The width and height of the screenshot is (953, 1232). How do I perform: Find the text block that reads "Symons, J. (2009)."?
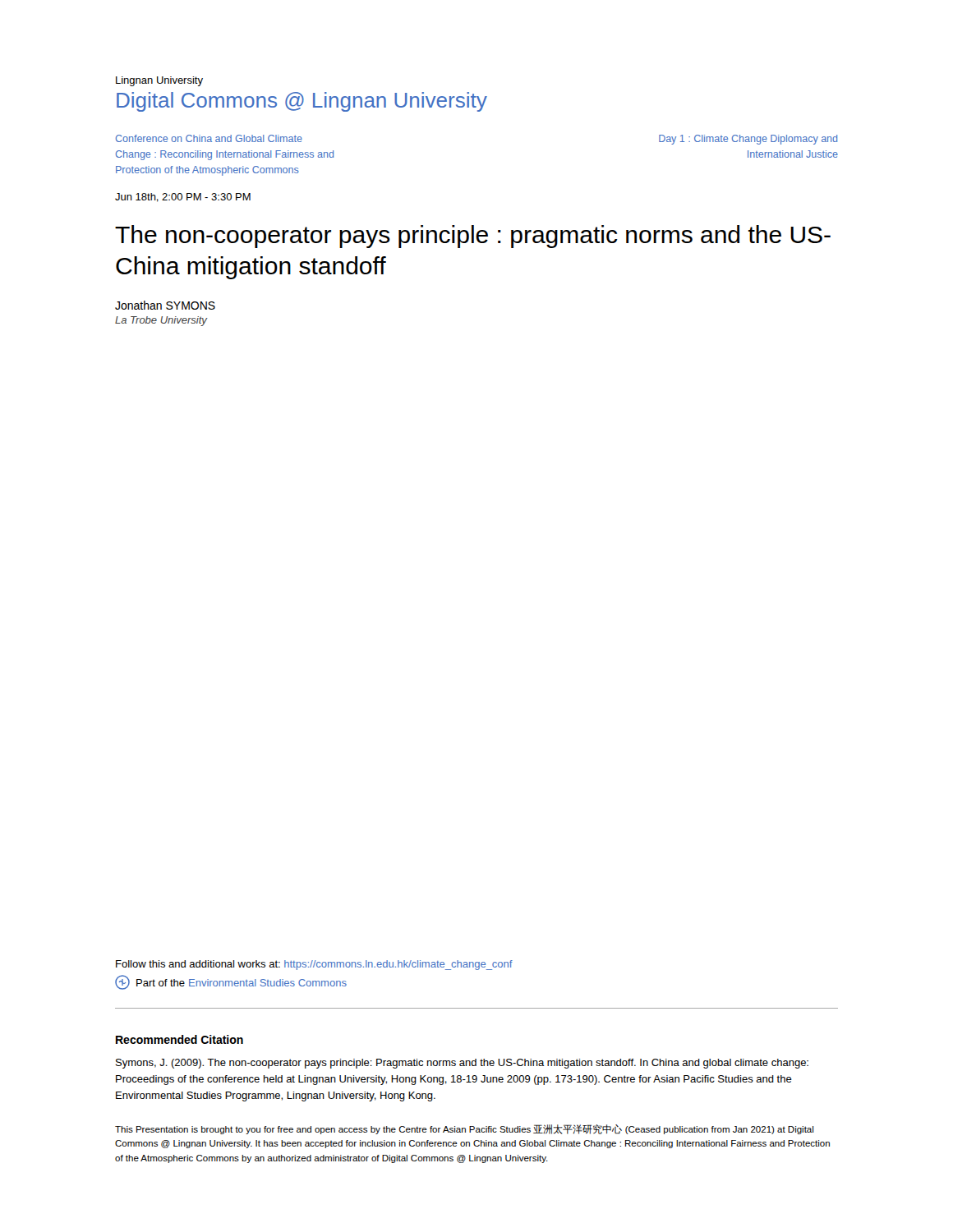[x=462, y=1079]
